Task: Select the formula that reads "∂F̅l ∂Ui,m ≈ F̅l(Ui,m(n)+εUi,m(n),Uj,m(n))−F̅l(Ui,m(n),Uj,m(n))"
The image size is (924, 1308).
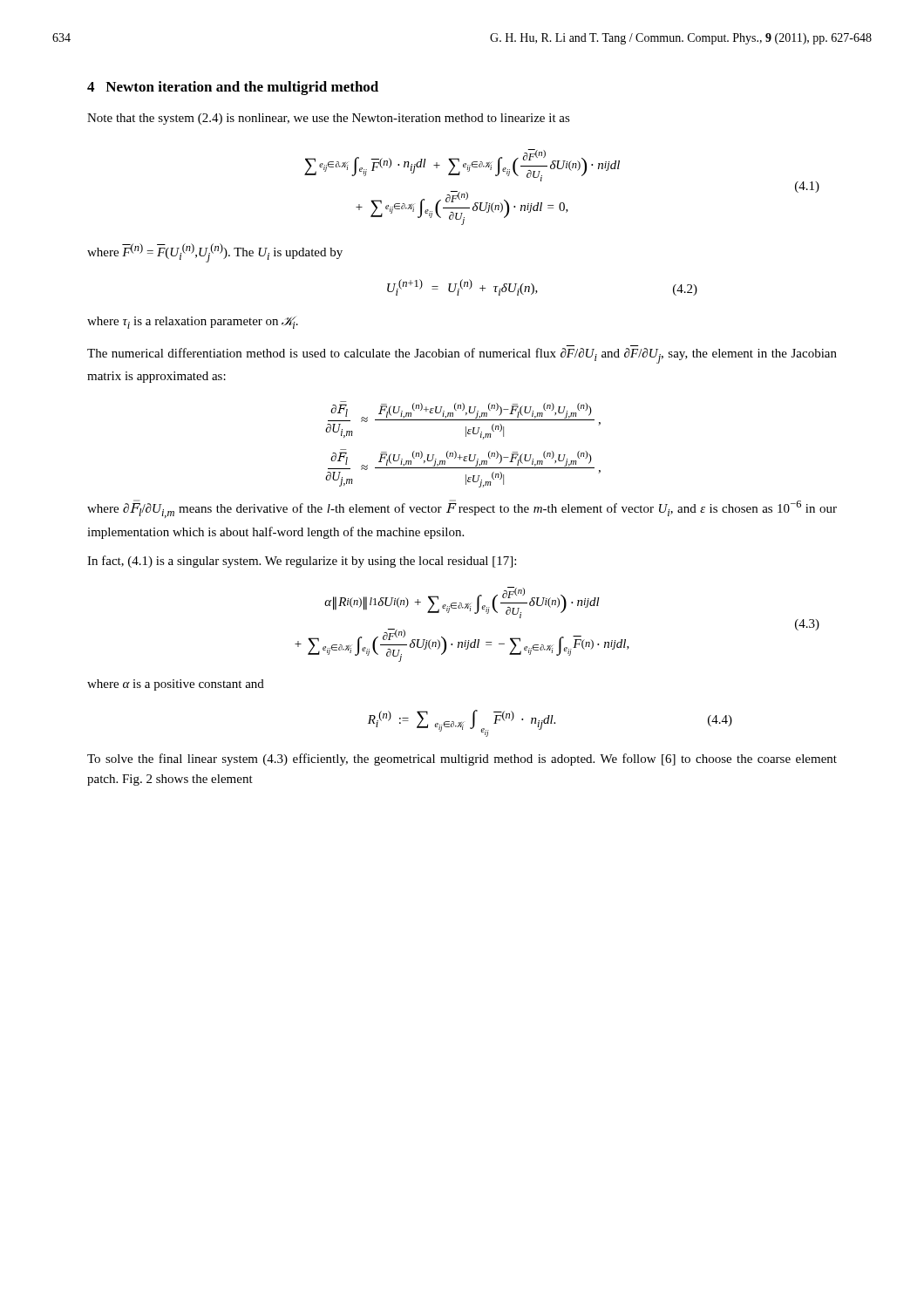Action: pyautogui.click(x=462, y=444)
